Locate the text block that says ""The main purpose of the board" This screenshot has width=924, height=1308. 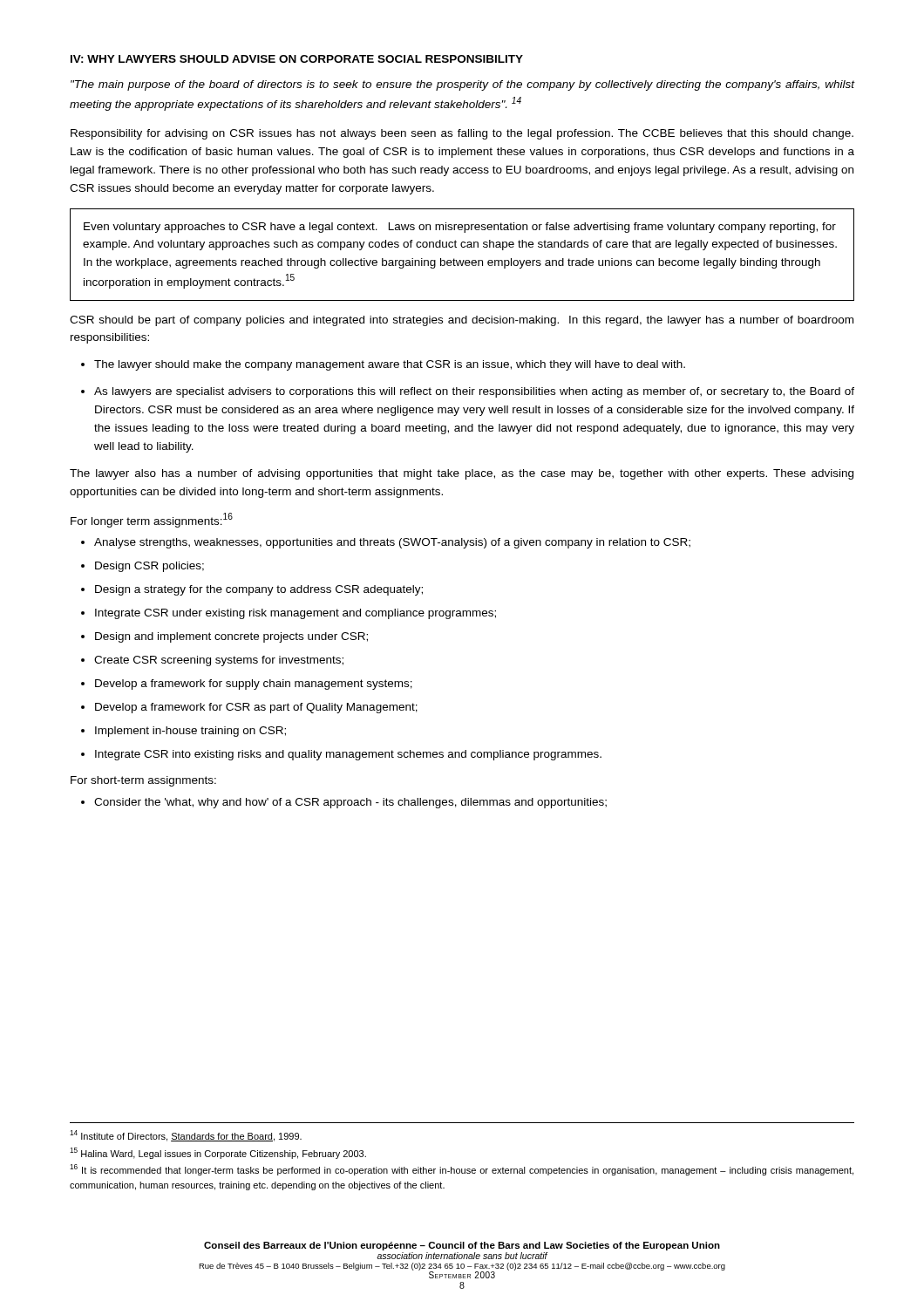462,94
